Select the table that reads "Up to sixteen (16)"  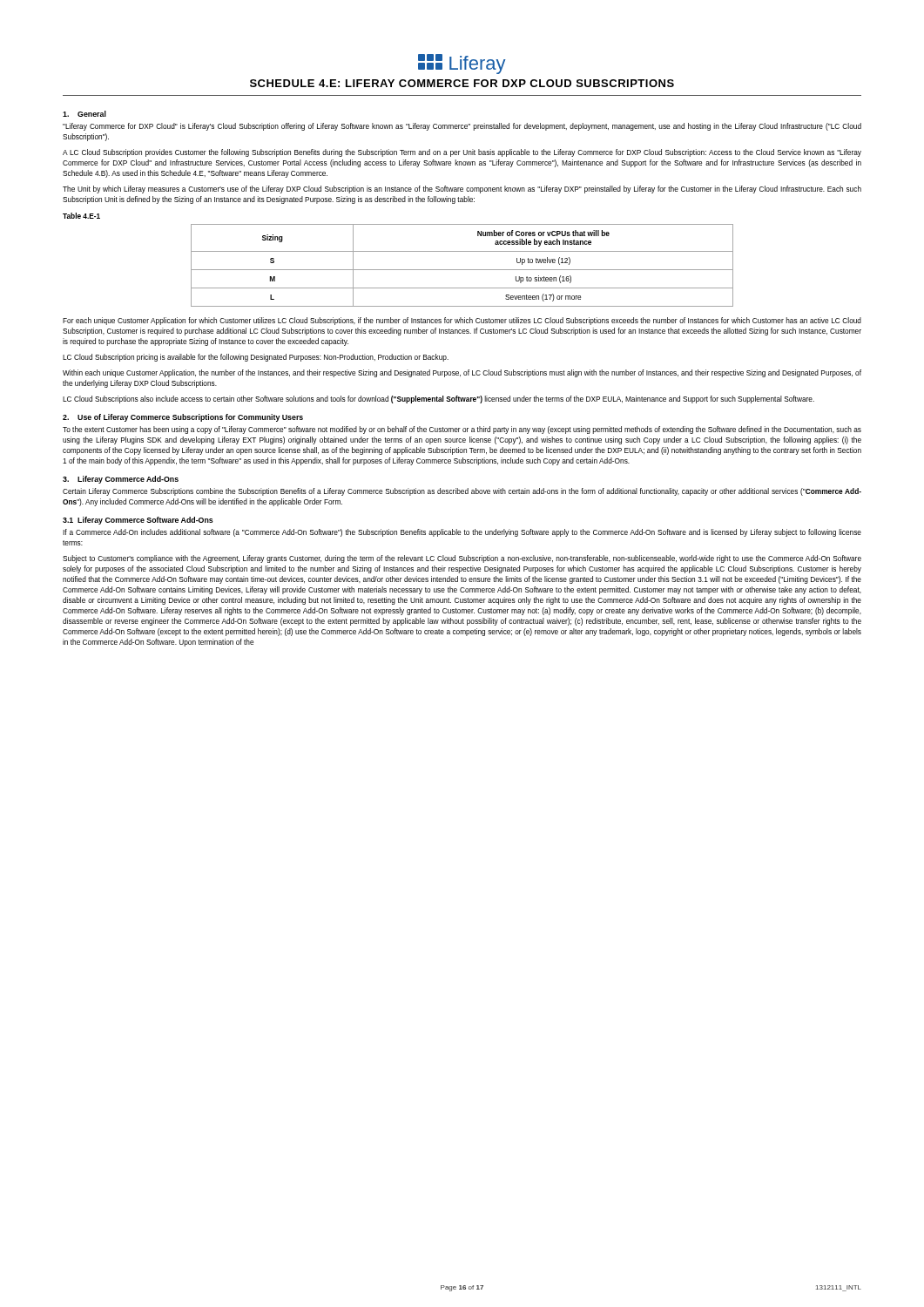[x=462, y=265]
